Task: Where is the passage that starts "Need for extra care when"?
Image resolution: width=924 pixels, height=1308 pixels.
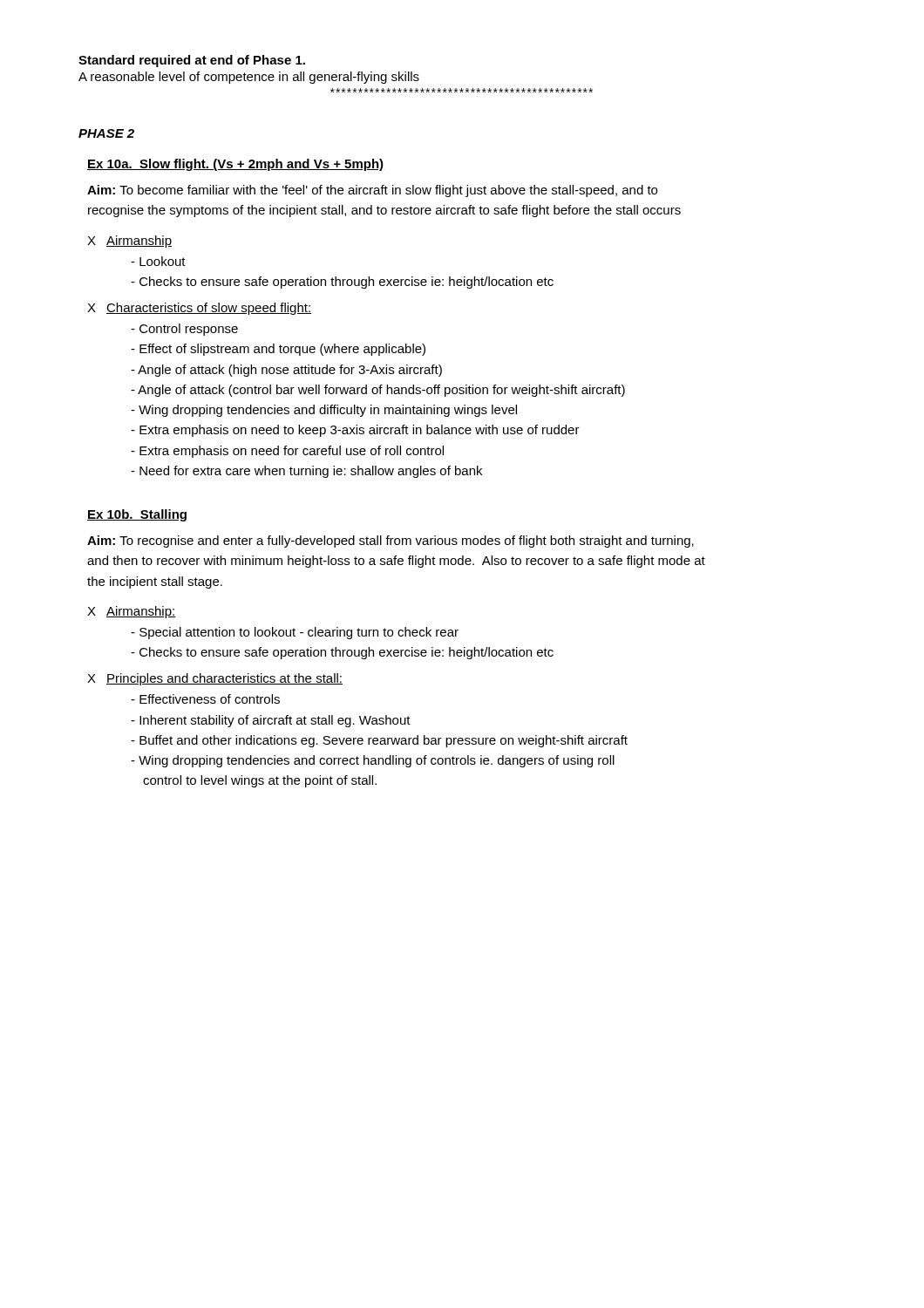Action: (307, 470)
